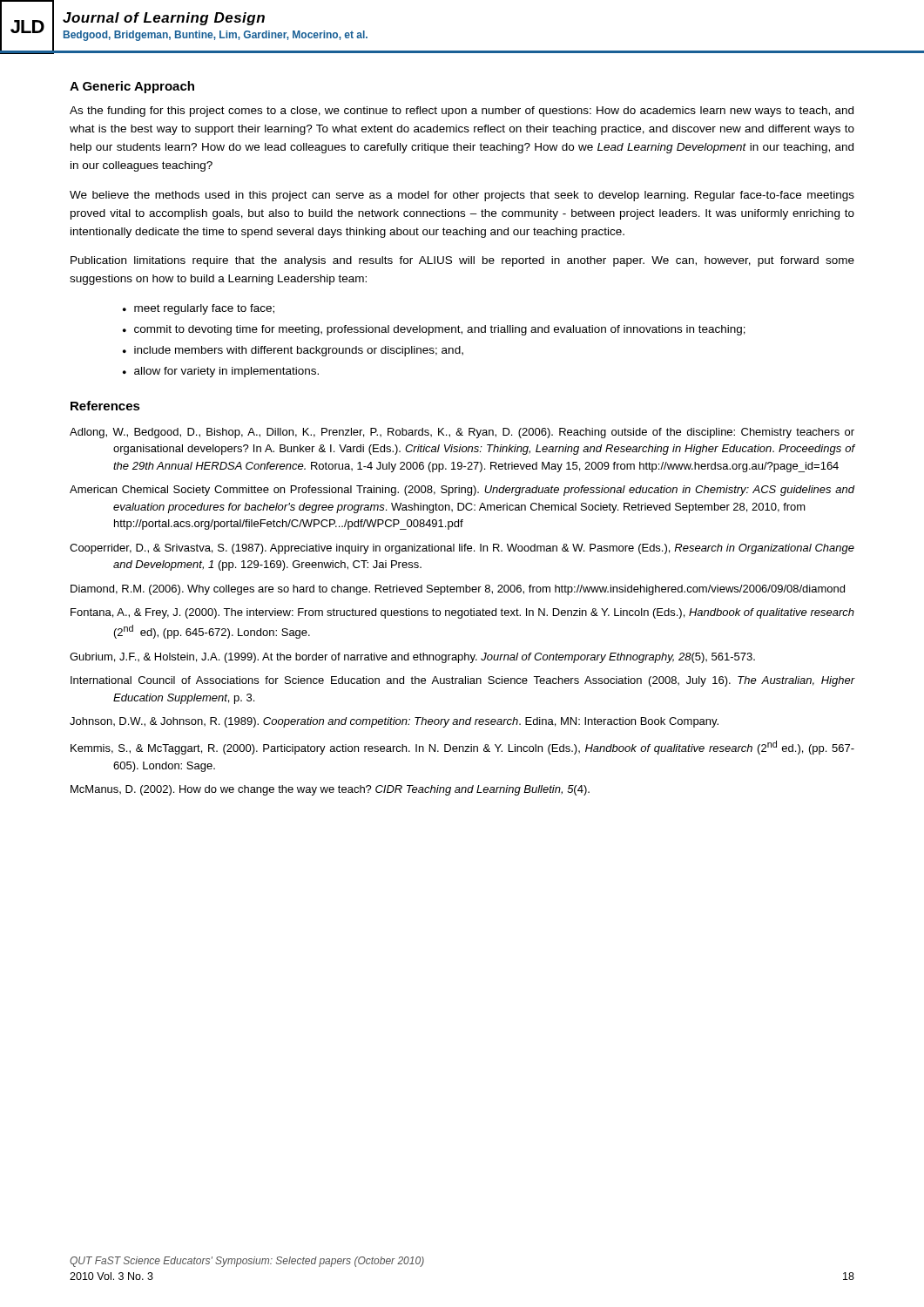Where is the passage that starts "We believe the methods"?
The image size is (924, 1307).
[x=462, y=213]
